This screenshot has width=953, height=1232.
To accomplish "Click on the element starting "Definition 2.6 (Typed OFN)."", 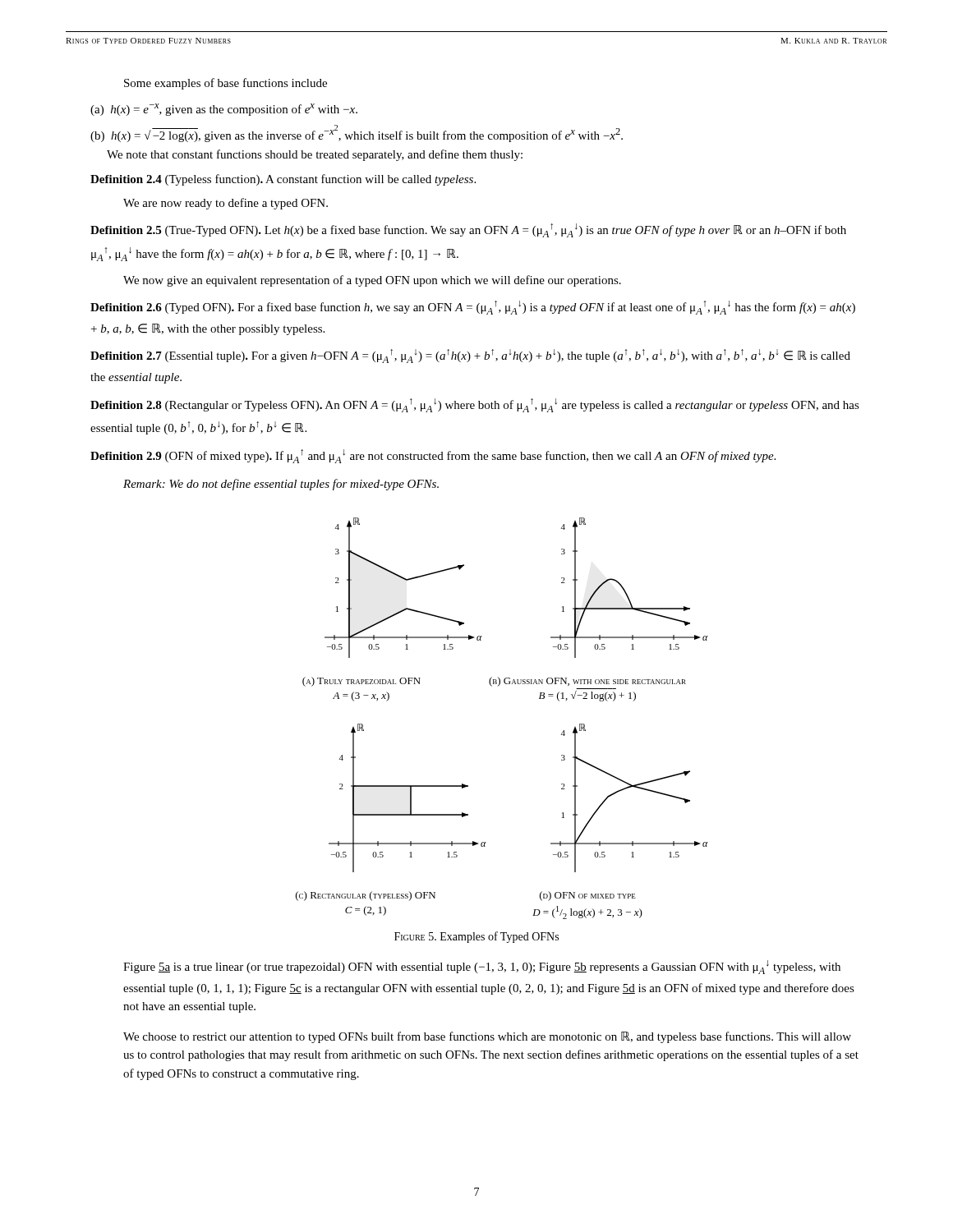I will (473, 316).
